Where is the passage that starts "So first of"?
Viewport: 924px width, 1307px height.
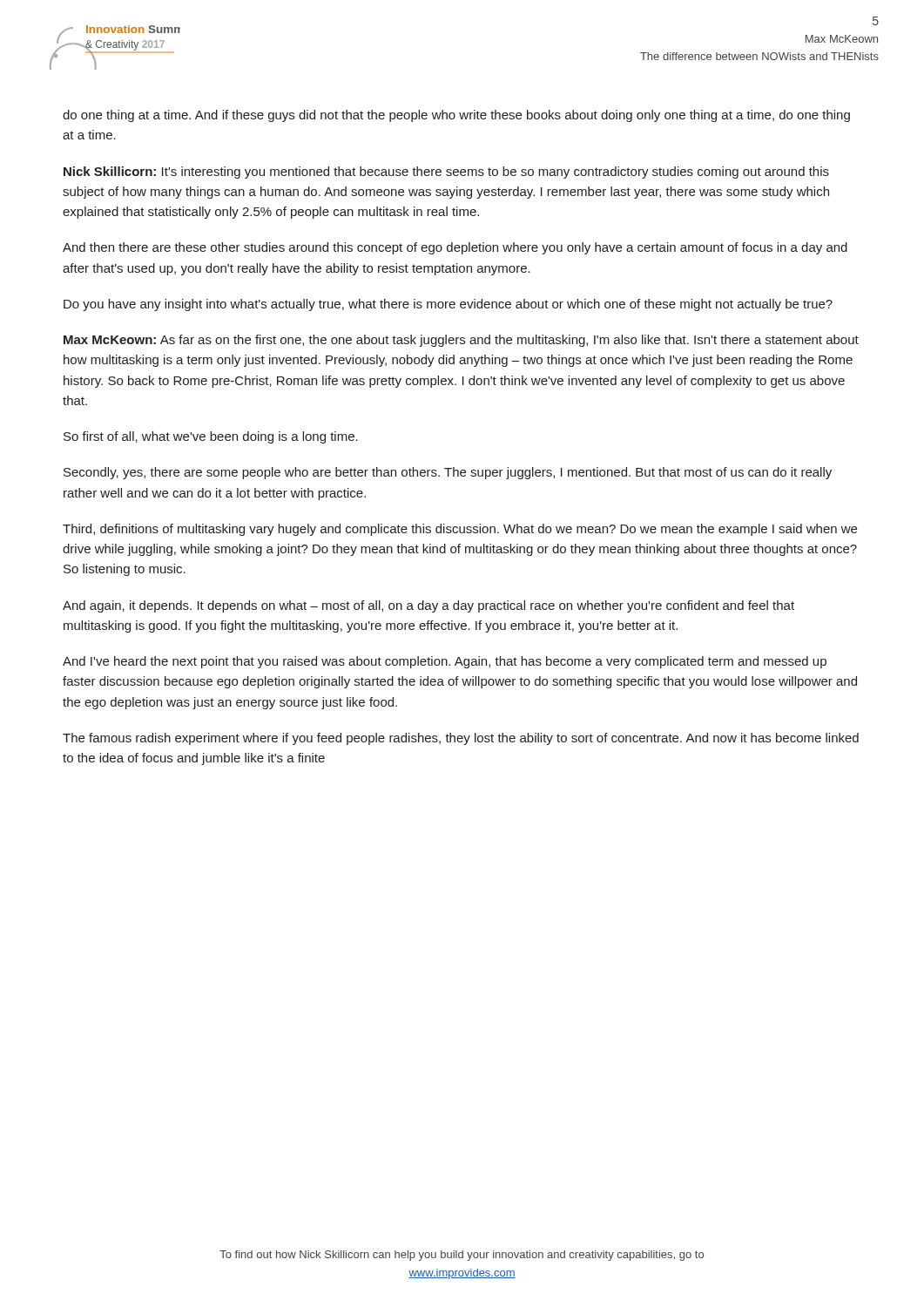(211, 437)
